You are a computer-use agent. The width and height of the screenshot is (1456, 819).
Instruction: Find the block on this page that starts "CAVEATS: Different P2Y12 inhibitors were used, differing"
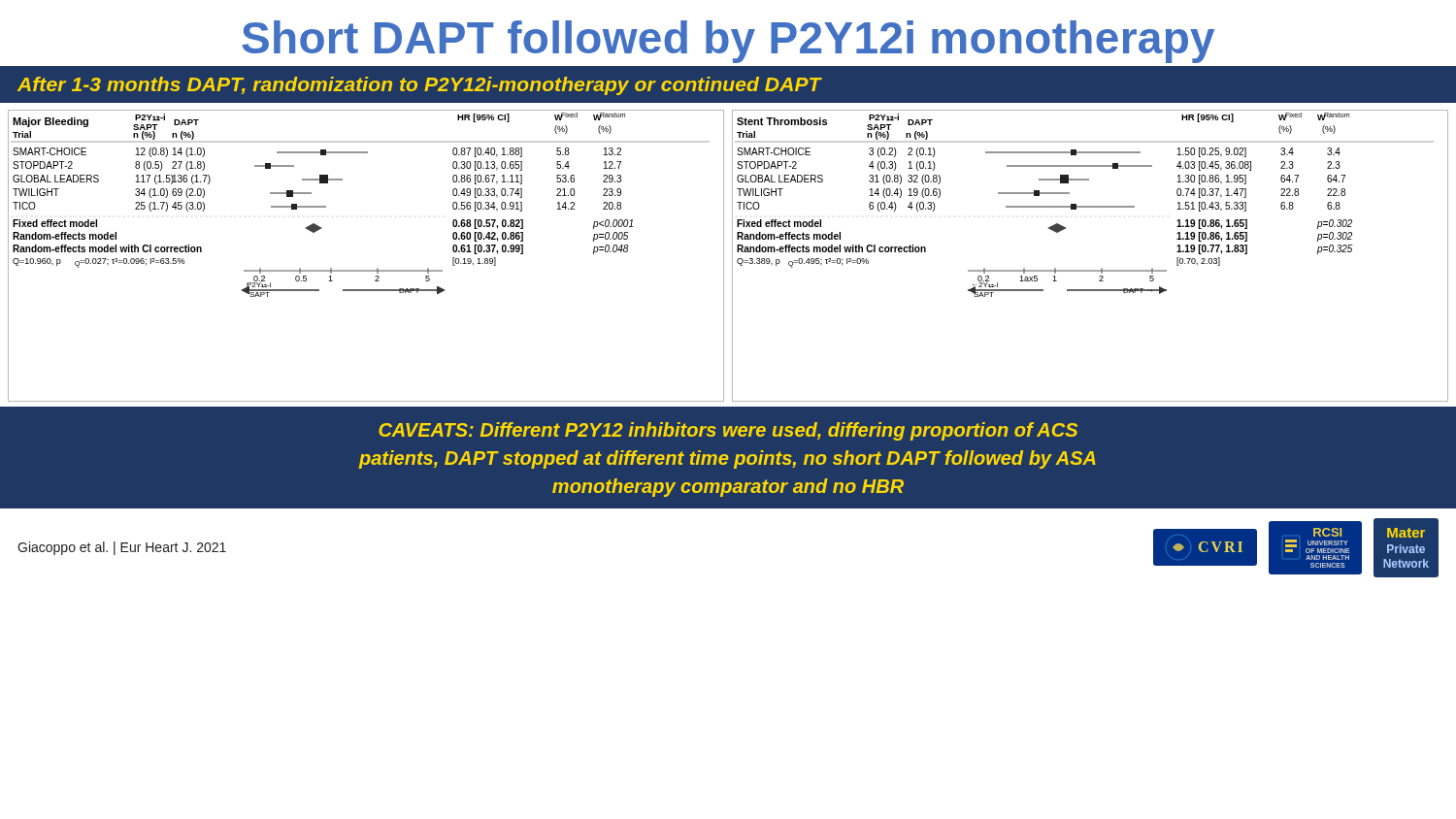click(728, 458)
